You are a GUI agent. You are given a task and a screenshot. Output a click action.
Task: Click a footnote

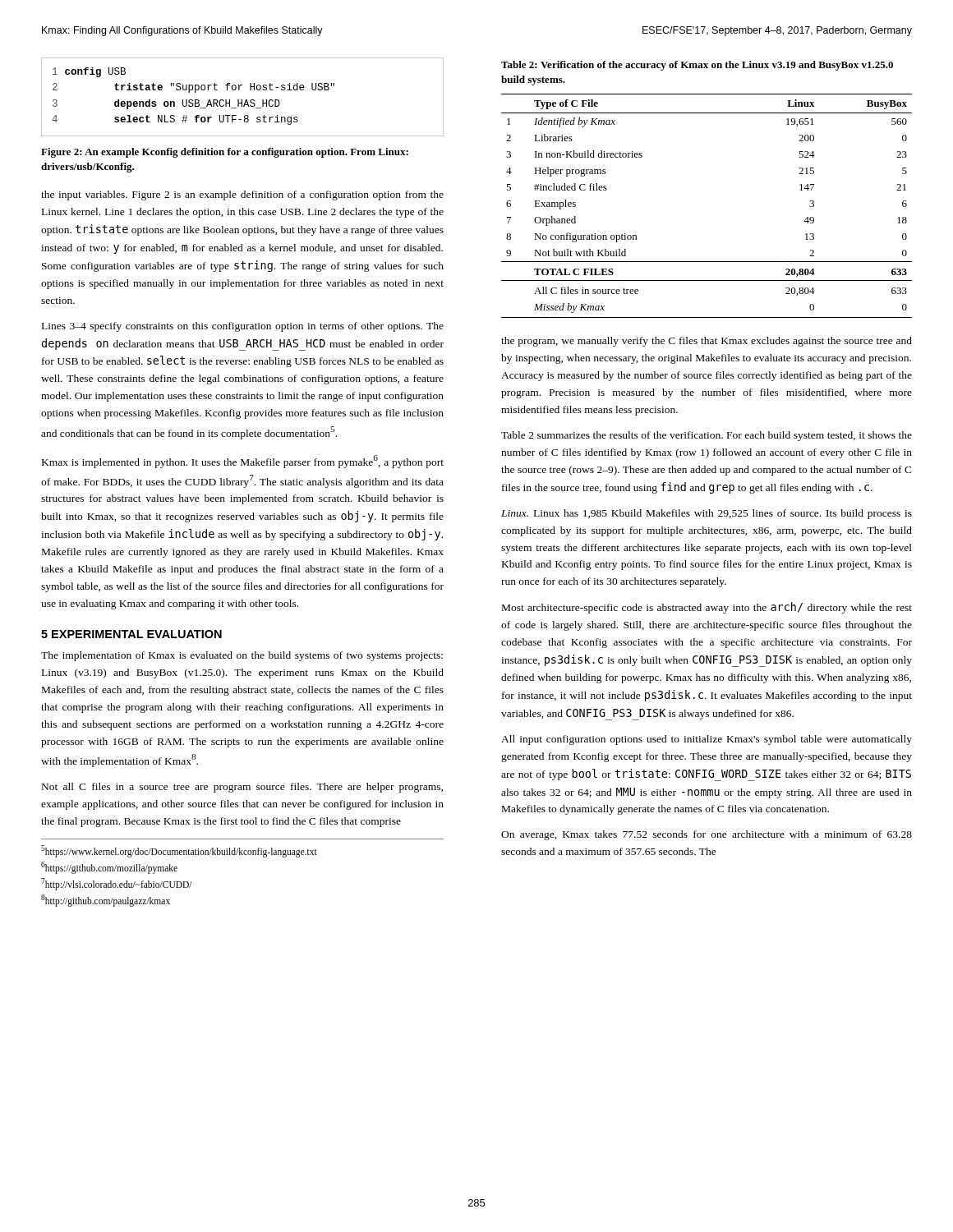coord(242,875)
